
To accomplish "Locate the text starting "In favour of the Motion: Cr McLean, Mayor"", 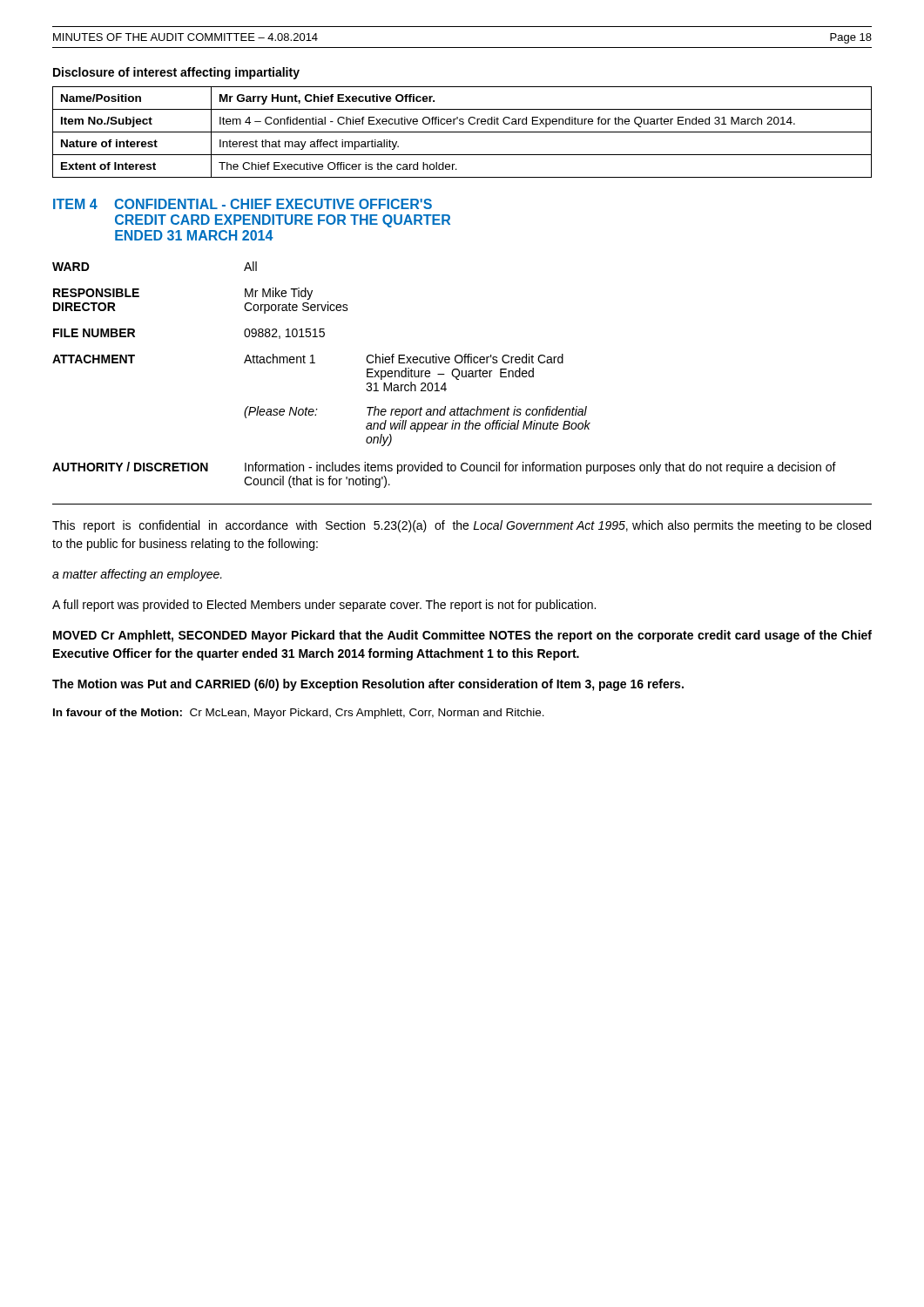I will (299, 712).
